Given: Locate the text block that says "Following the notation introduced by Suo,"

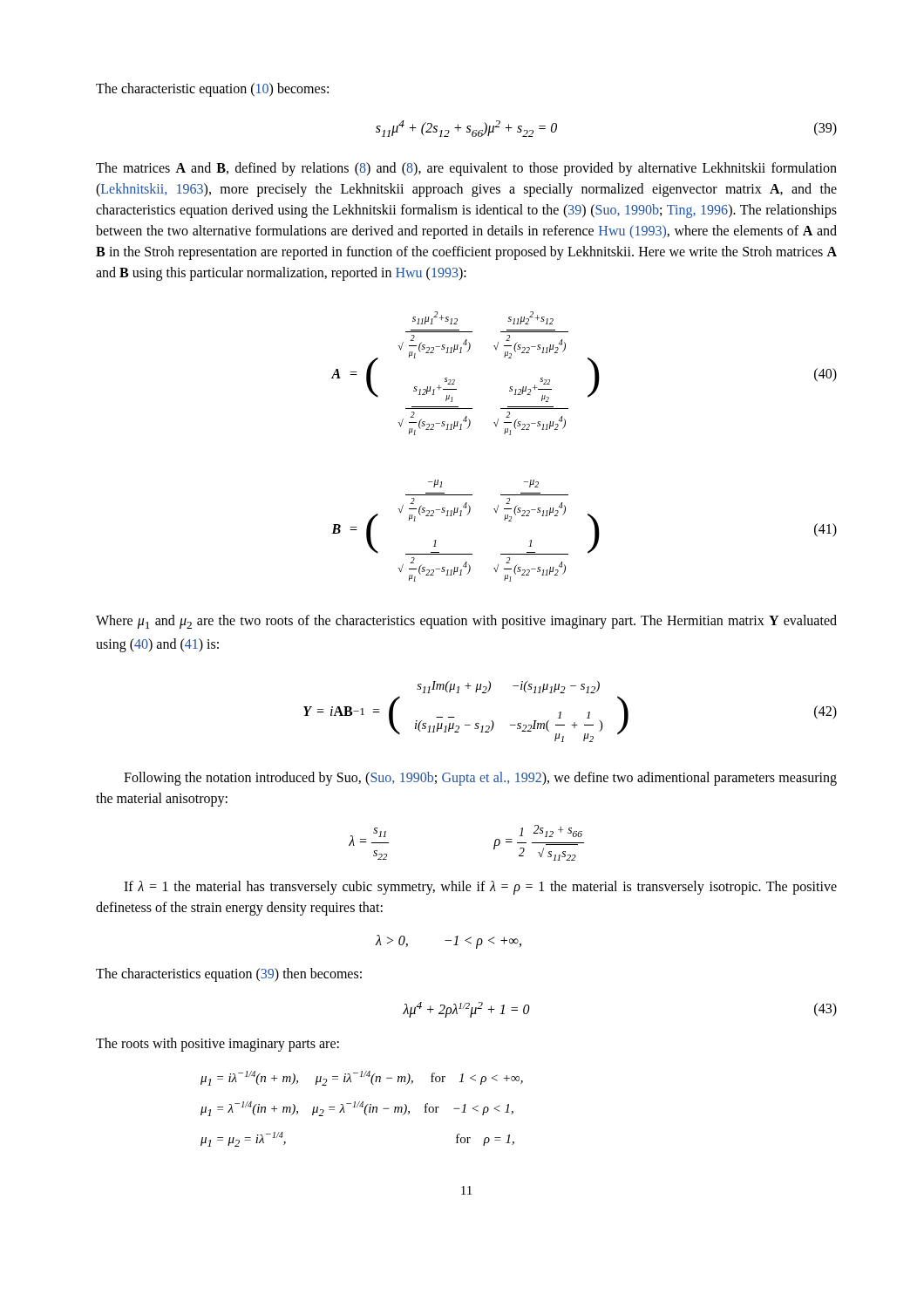Looking at the screenshot, I should tap(466, 788).
